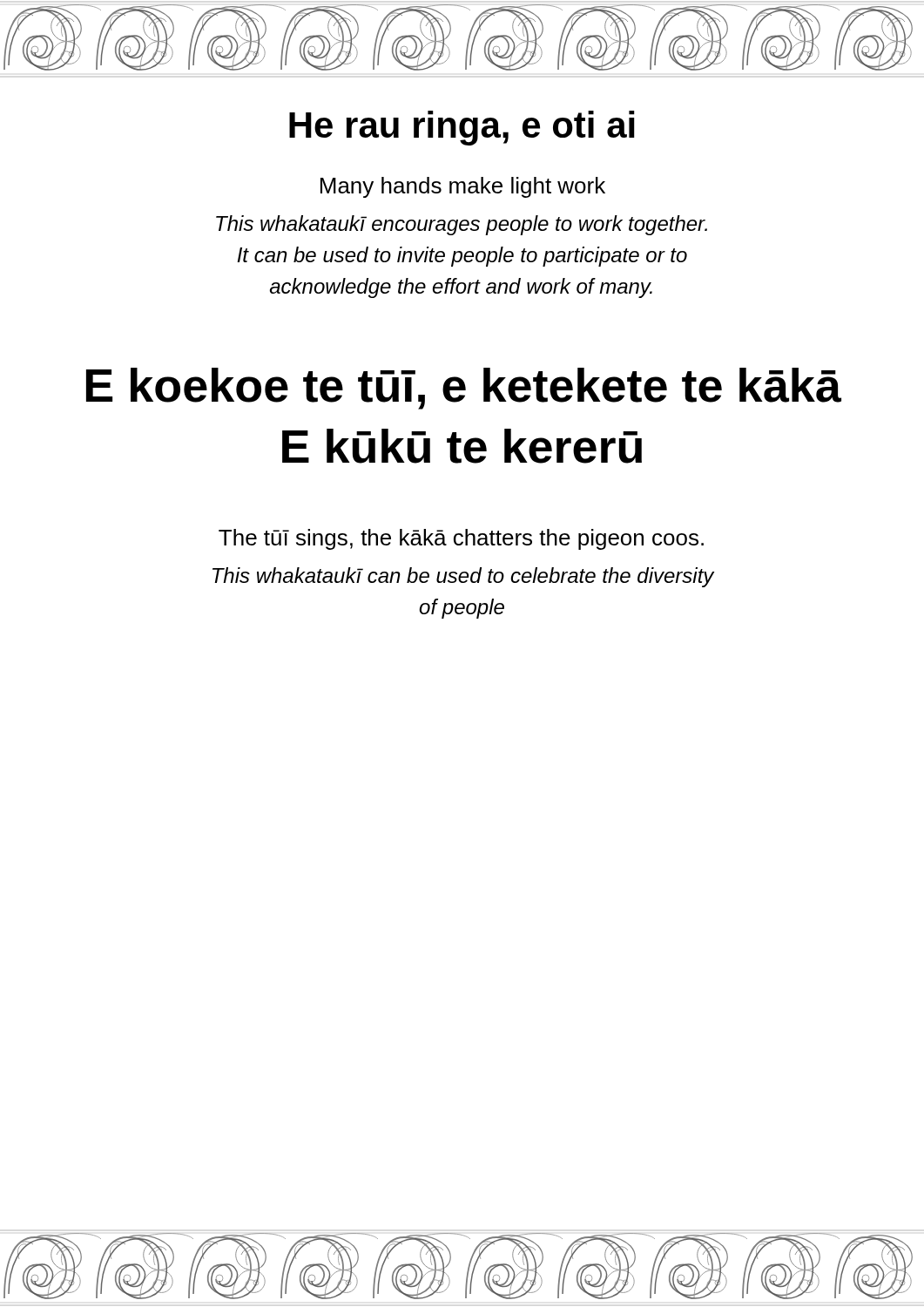The image size is (924, 1307).
Task: Find the passage starting "This whakataukī can be used"
Action: tap(462, 592)
